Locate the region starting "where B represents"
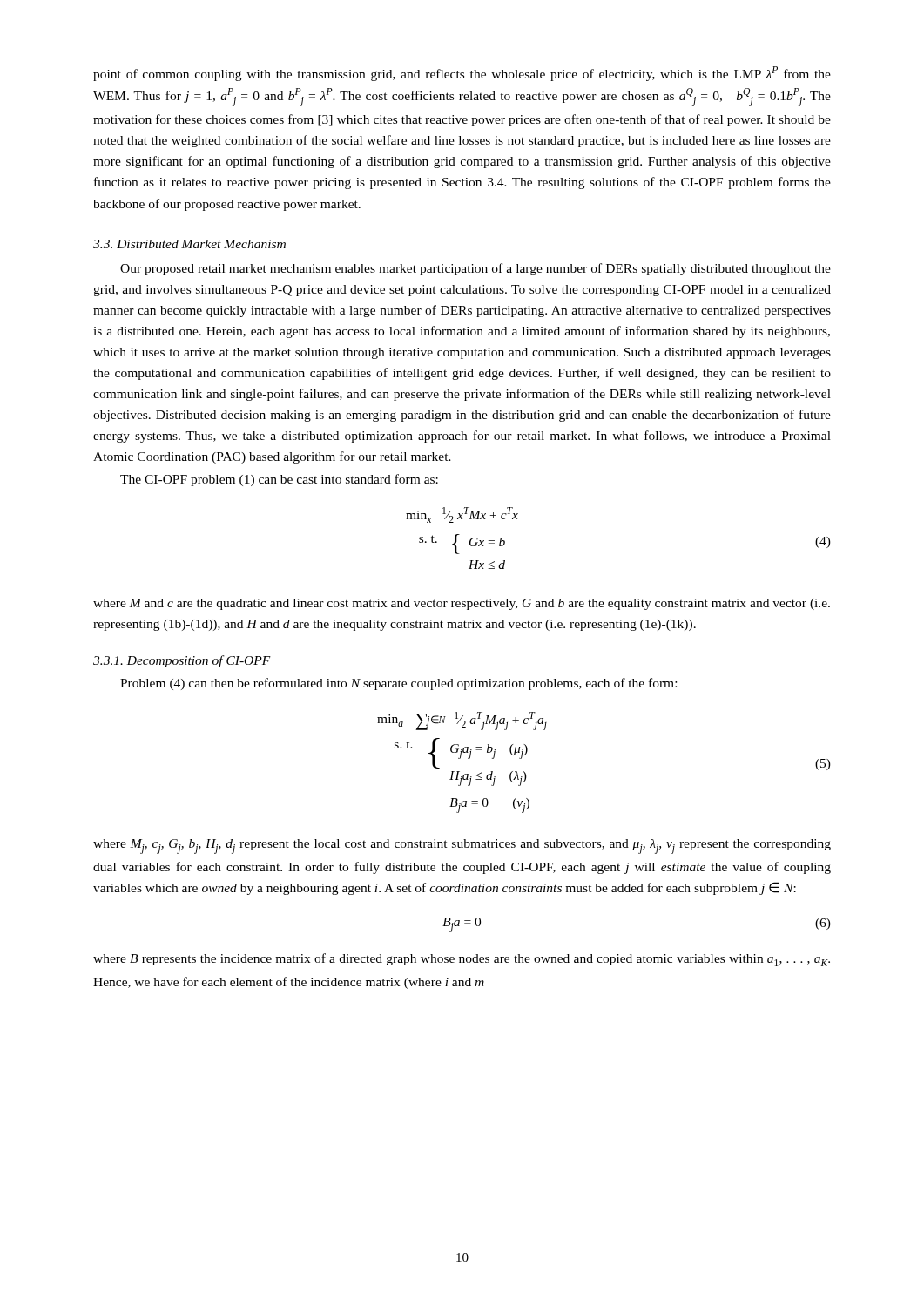The image size is (924, 1307). pyautogui.click(x=462, y=970)
